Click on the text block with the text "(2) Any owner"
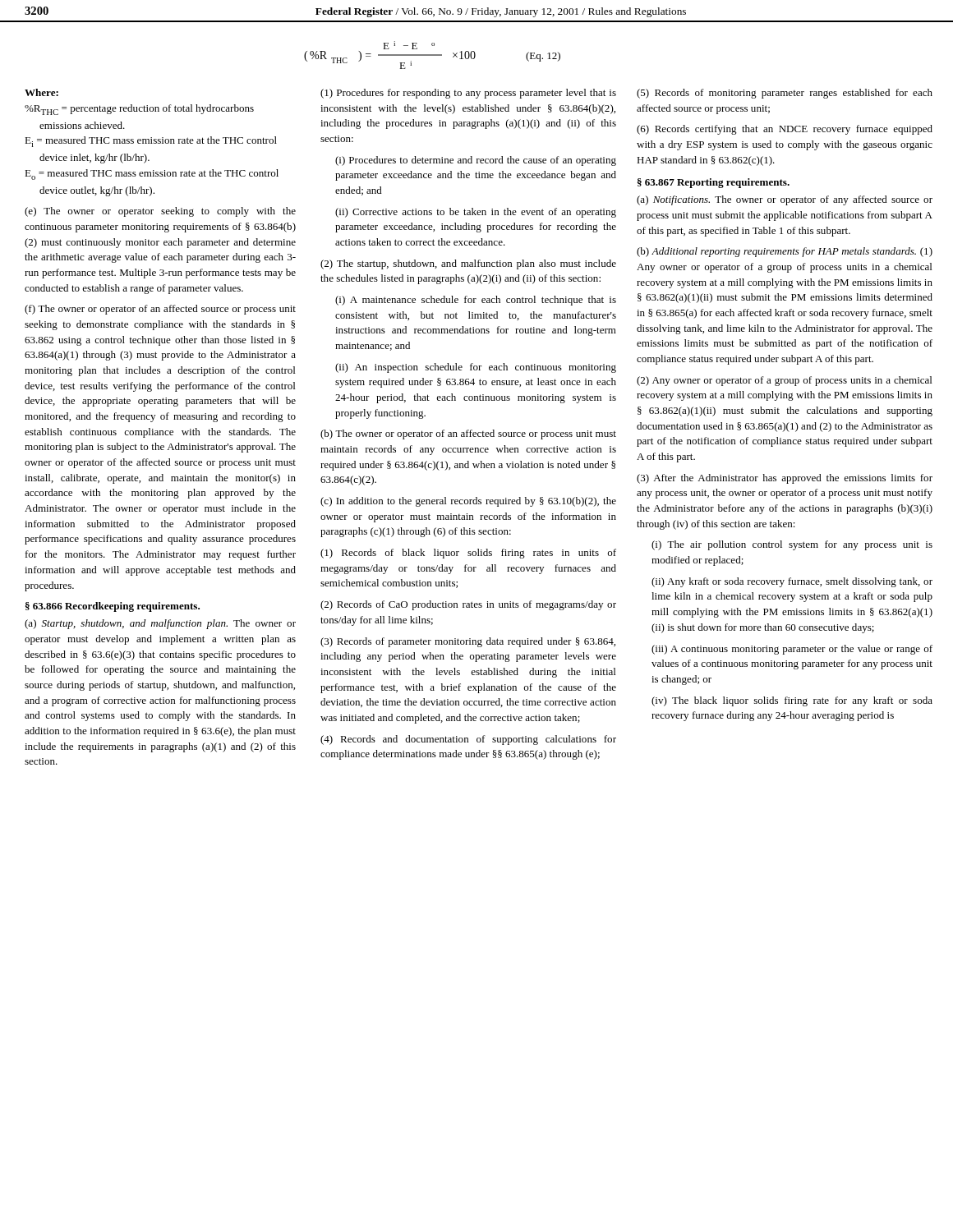 pyautogui.click(x=785, y=418)
